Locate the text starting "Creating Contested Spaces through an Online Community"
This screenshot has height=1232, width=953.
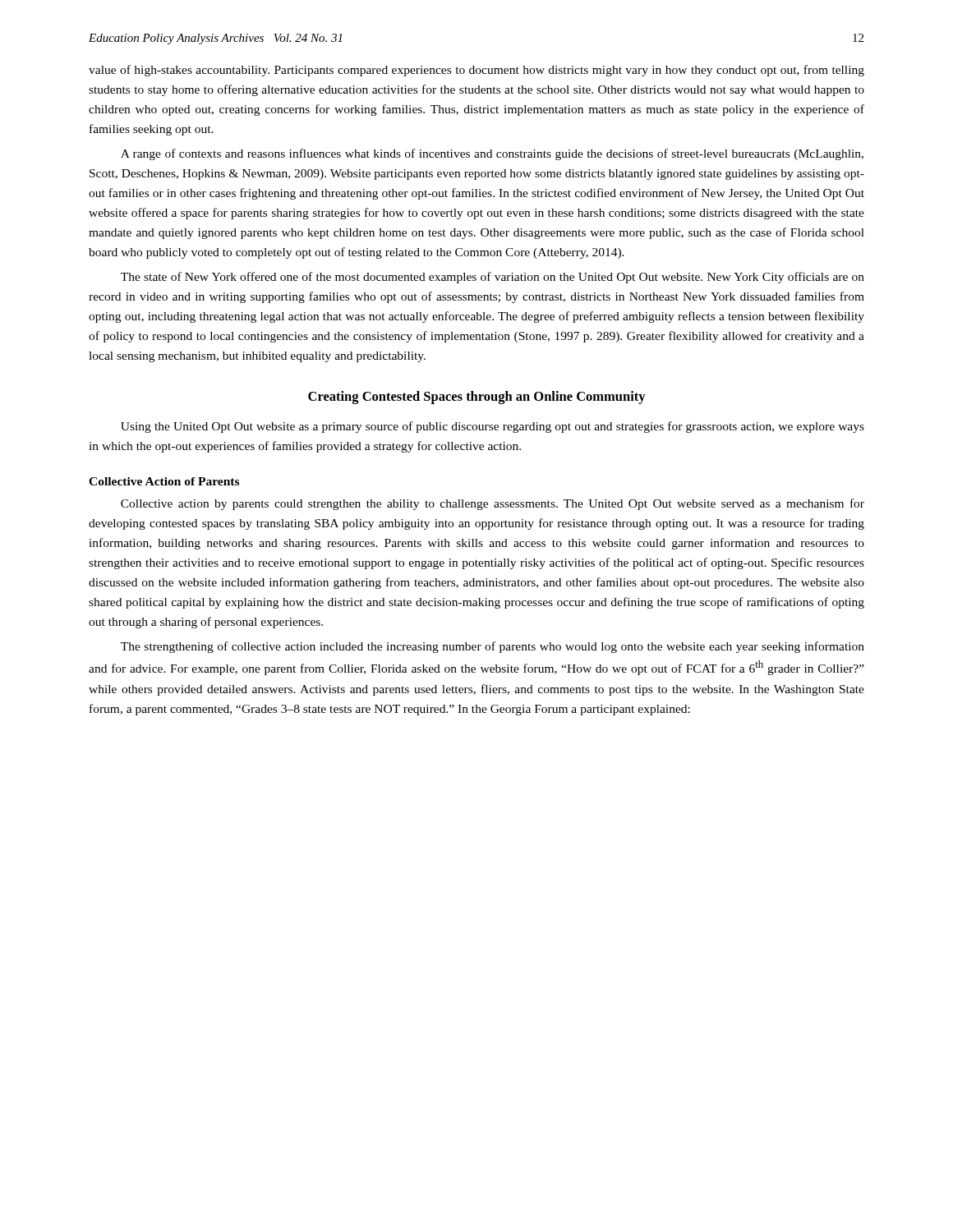click(476, 397)
